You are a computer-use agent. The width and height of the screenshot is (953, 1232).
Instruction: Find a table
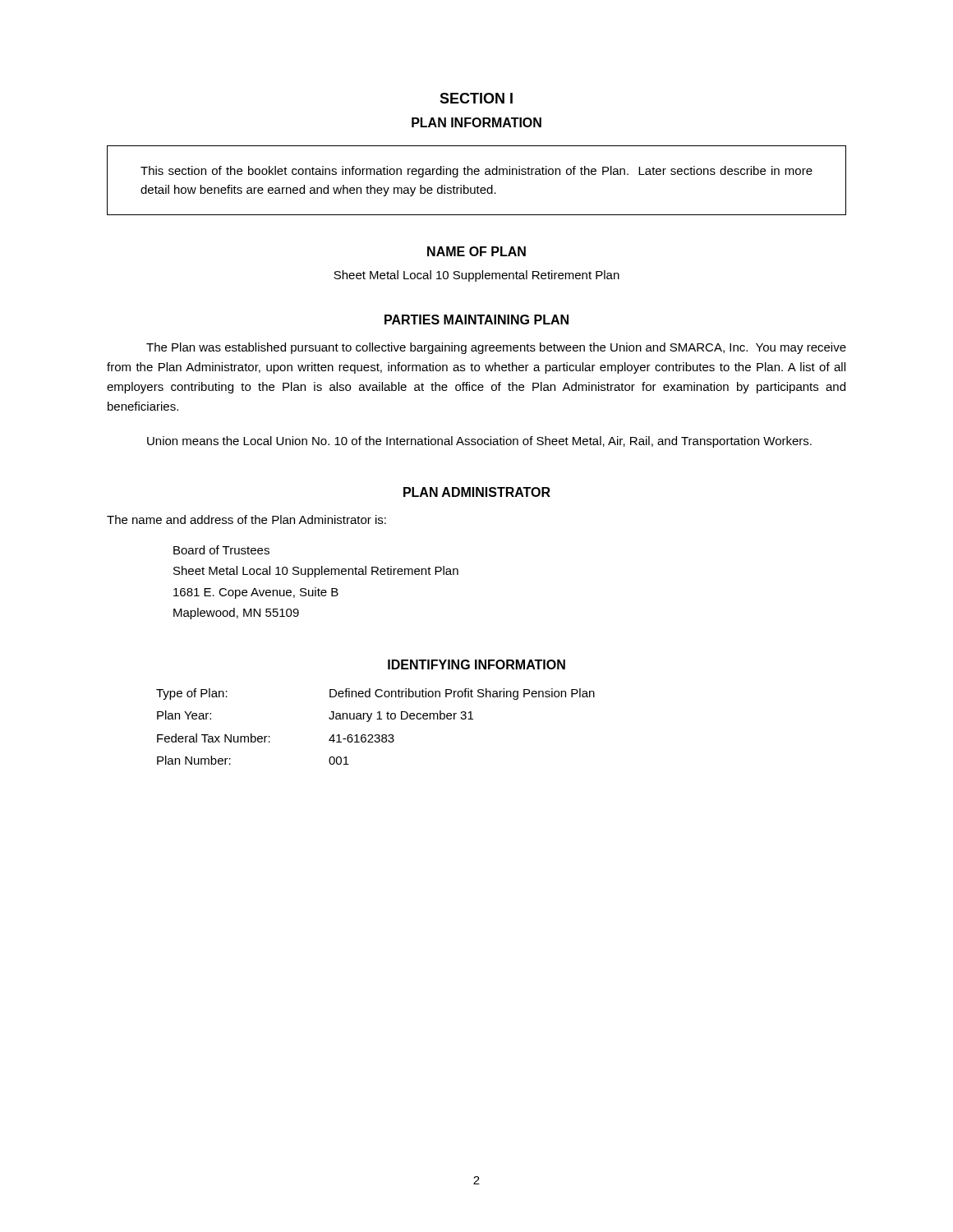pyautogui.click(x=476, y=727)
